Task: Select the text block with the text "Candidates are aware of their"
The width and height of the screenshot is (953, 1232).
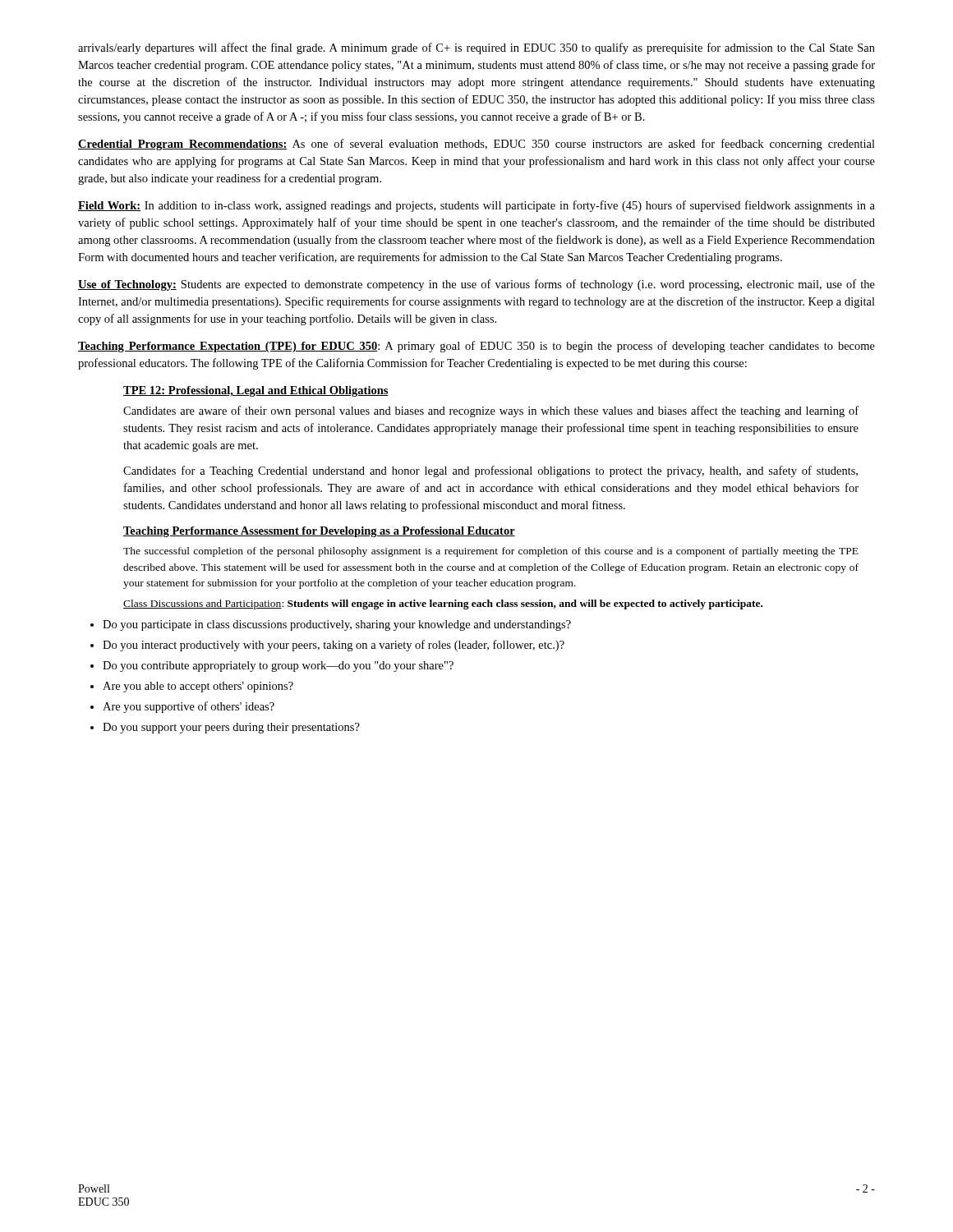Action: [x=491, y=459]
